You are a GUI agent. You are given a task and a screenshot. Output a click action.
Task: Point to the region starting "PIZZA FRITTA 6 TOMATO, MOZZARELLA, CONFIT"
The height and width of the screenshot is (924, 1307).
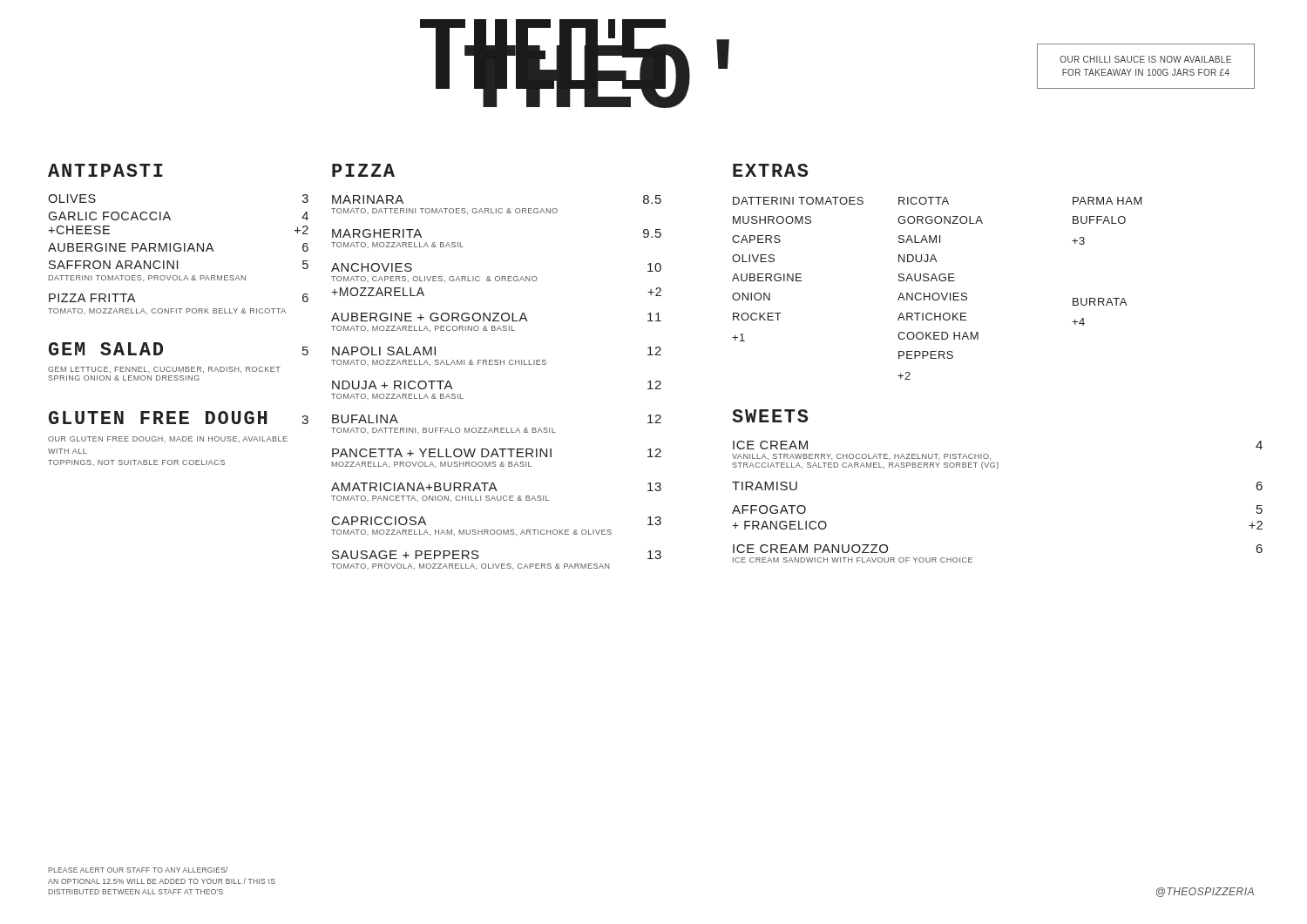click(x=179, y=303)
